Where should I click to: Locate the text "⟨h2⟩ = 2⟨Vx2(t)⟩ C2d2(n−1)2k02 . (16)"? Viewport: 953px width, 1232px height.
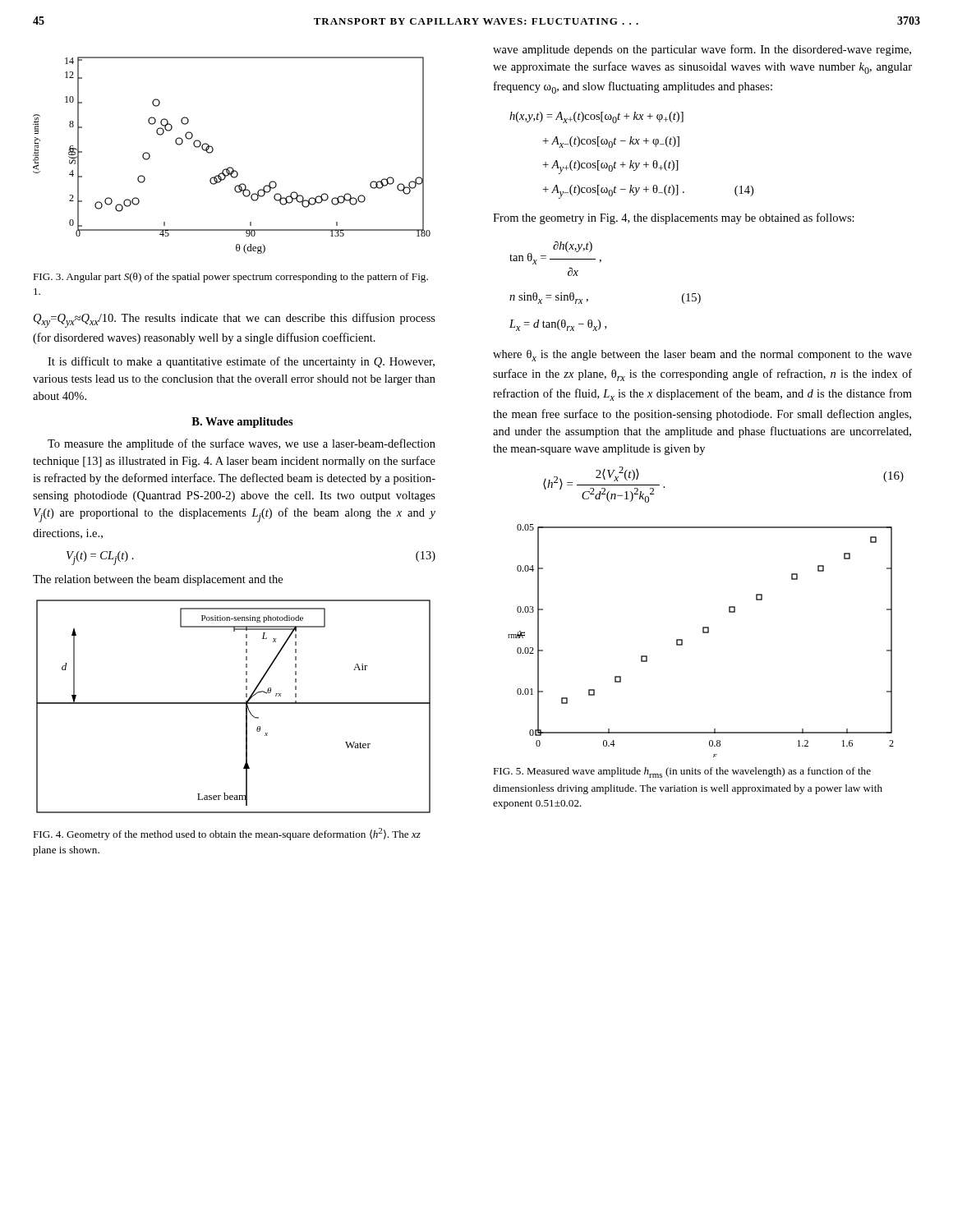[x=618, y=485]
